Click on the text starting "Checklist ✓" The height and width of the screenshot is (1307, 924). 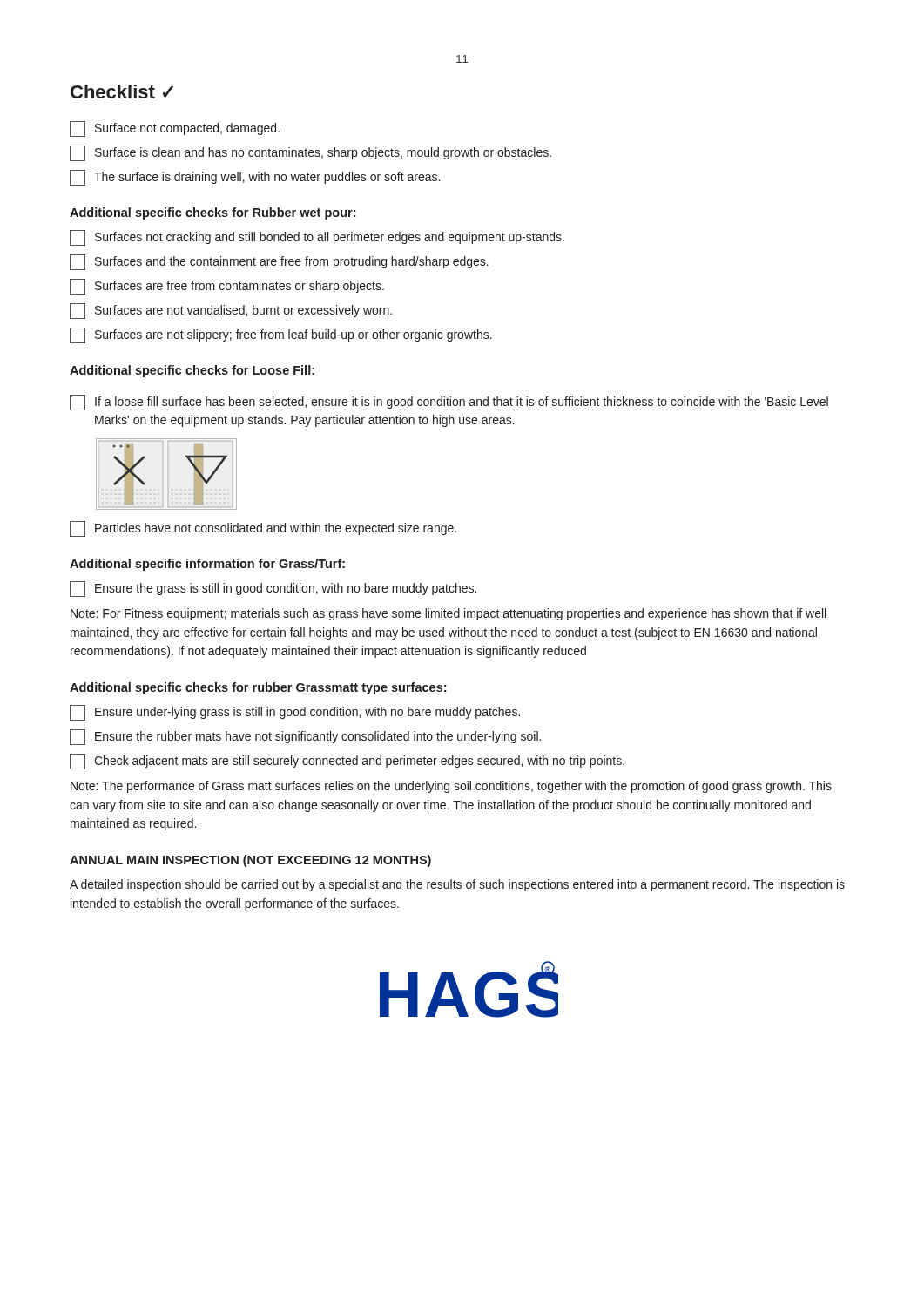123,92
